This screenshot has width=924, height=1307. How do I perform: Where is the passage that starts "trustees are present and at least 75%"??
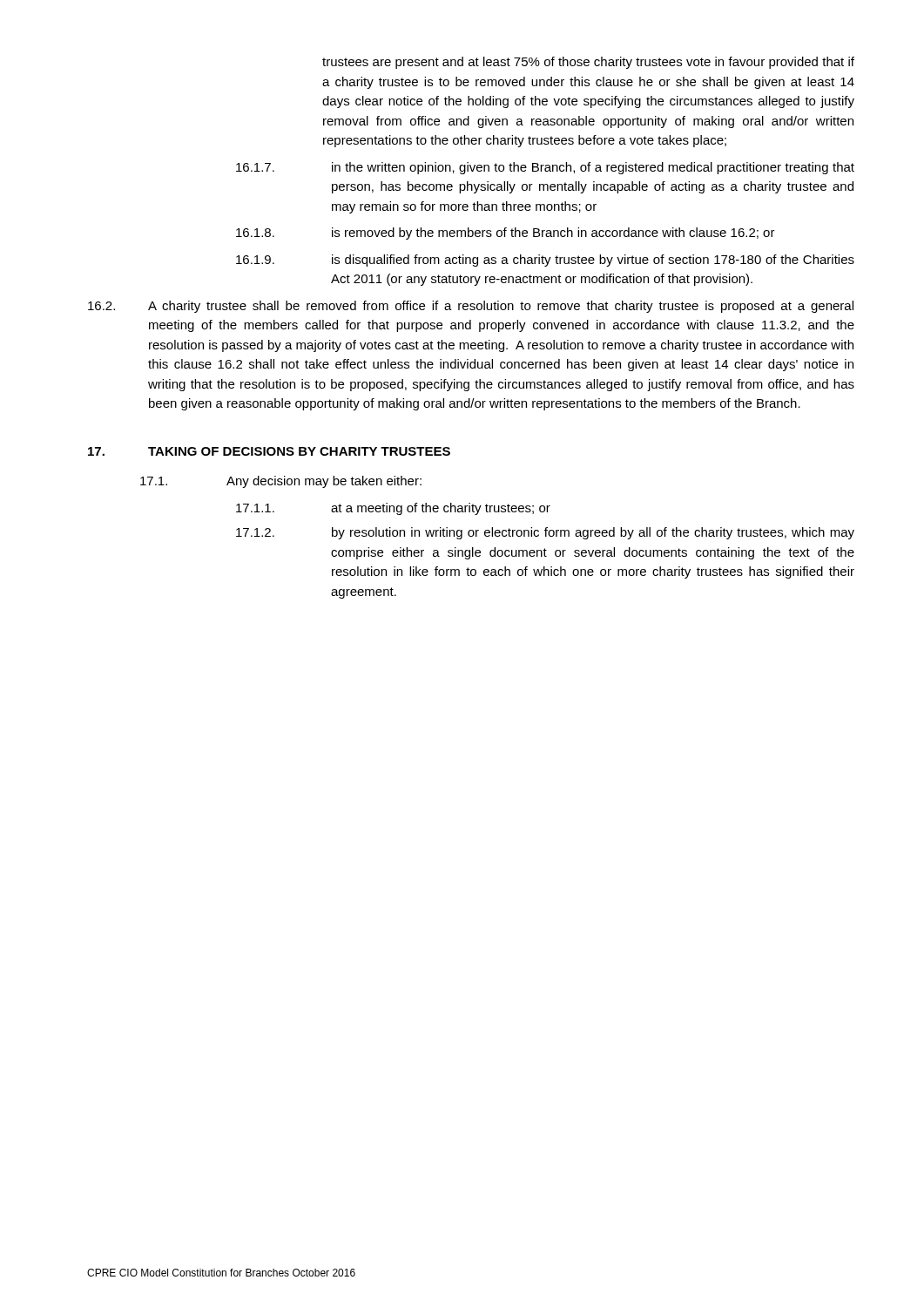point(588,101)
